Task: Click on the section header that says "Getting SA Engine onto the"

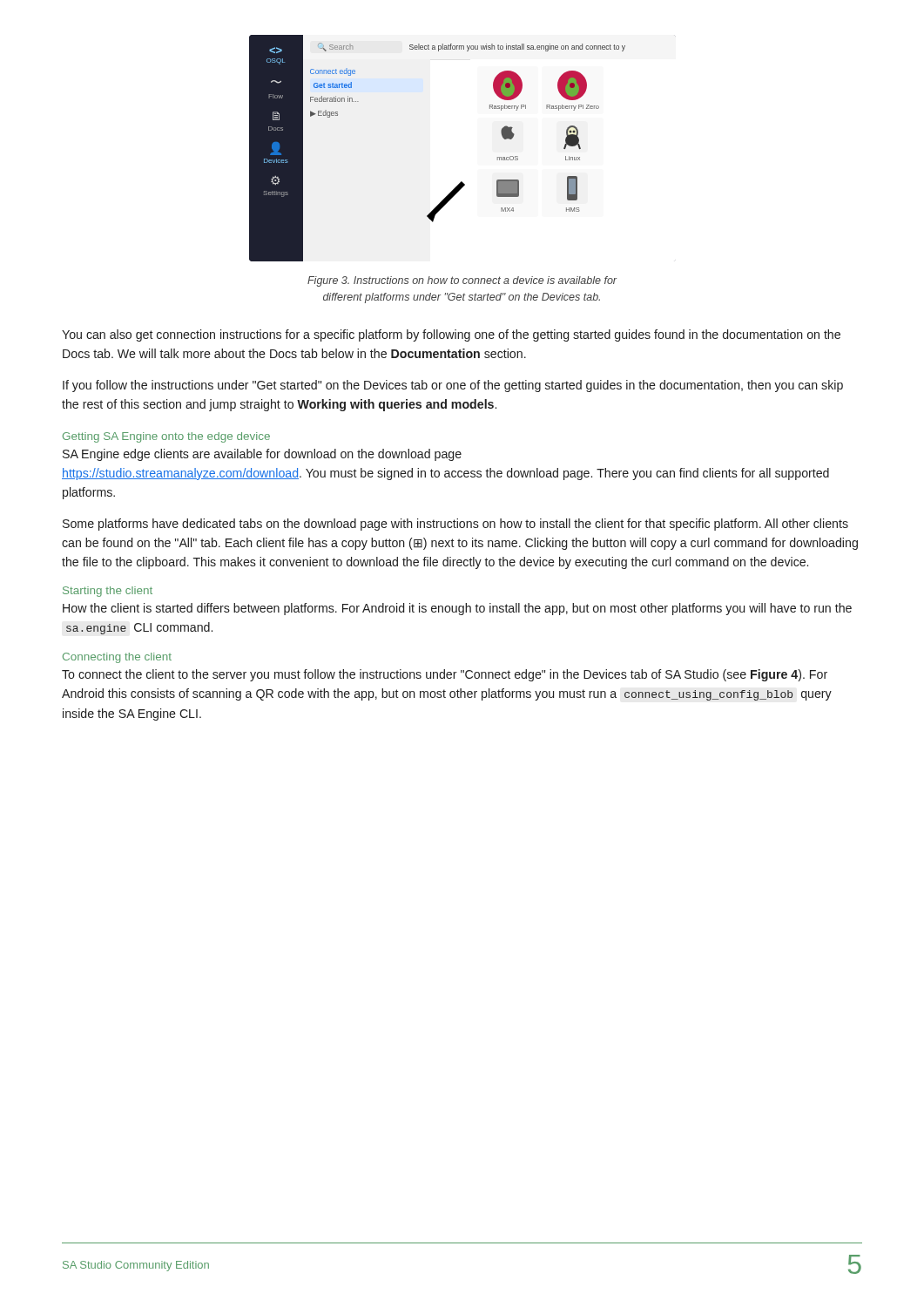Action: coord(166,436)
